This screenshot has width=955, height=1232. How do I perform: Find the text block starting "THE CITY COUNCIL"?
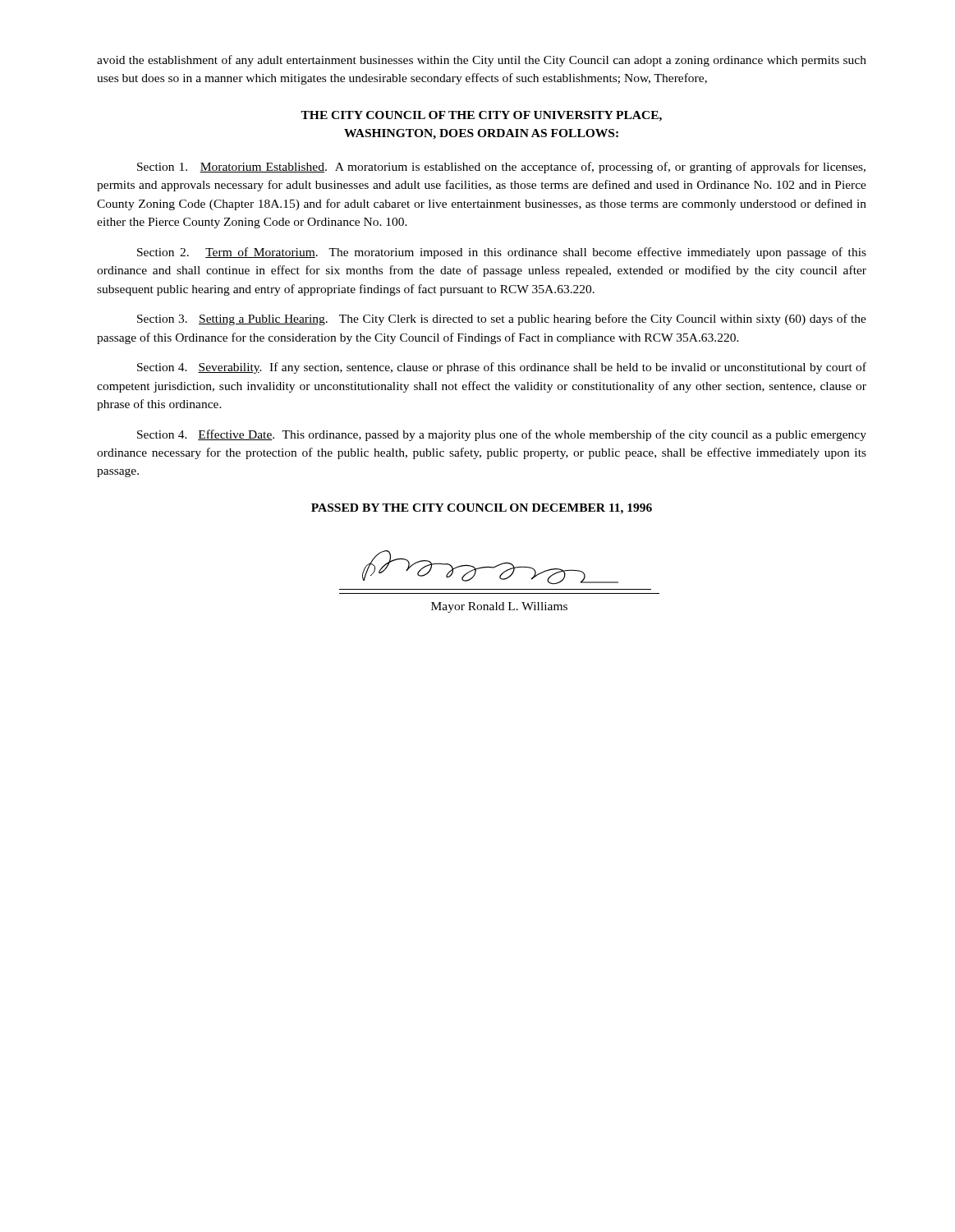tap(482, 124)
